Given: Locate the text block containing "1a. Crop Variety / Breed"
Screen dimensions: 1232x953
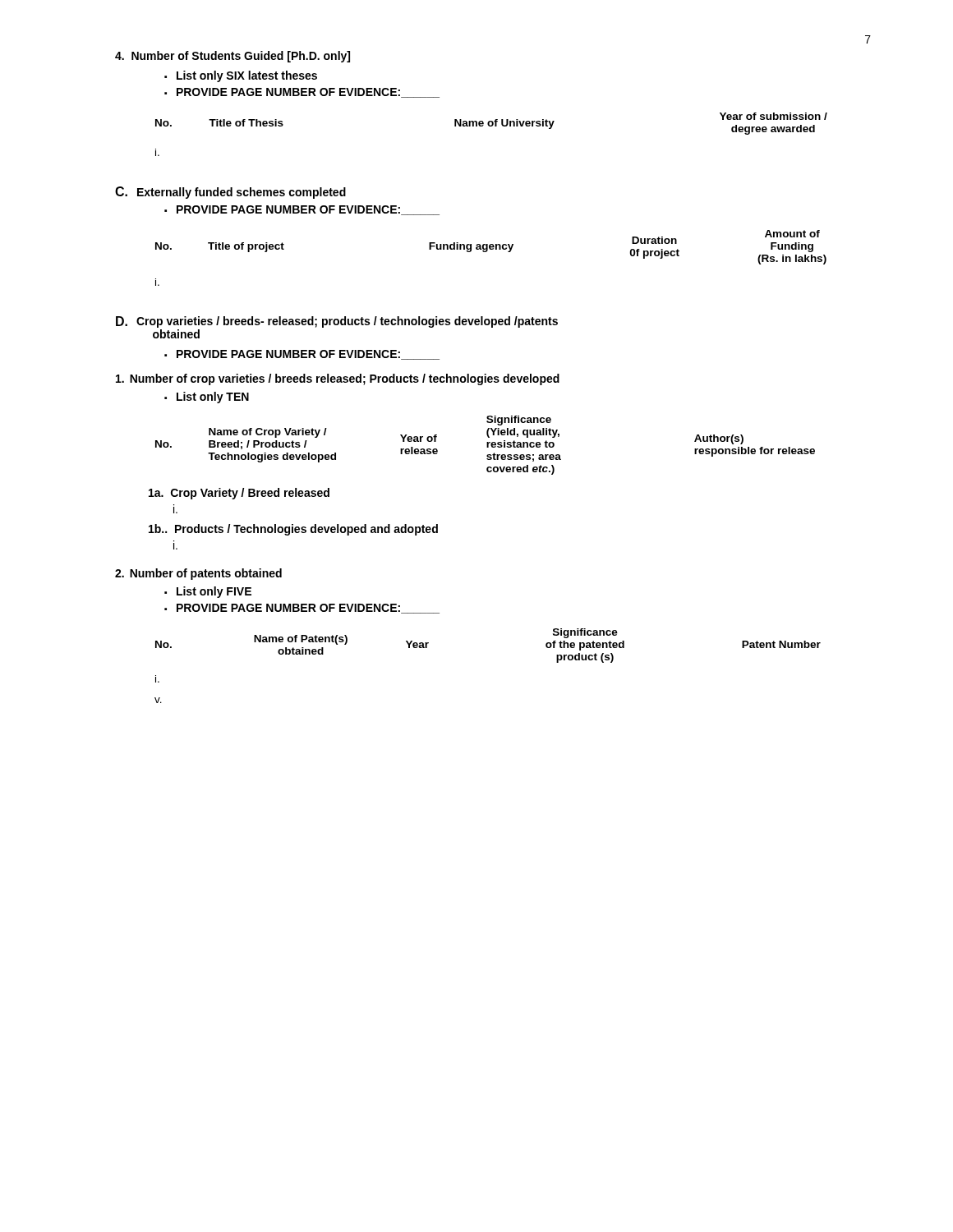Looking at the screenshot, I should pyautogui.click(x=239, y=493).
